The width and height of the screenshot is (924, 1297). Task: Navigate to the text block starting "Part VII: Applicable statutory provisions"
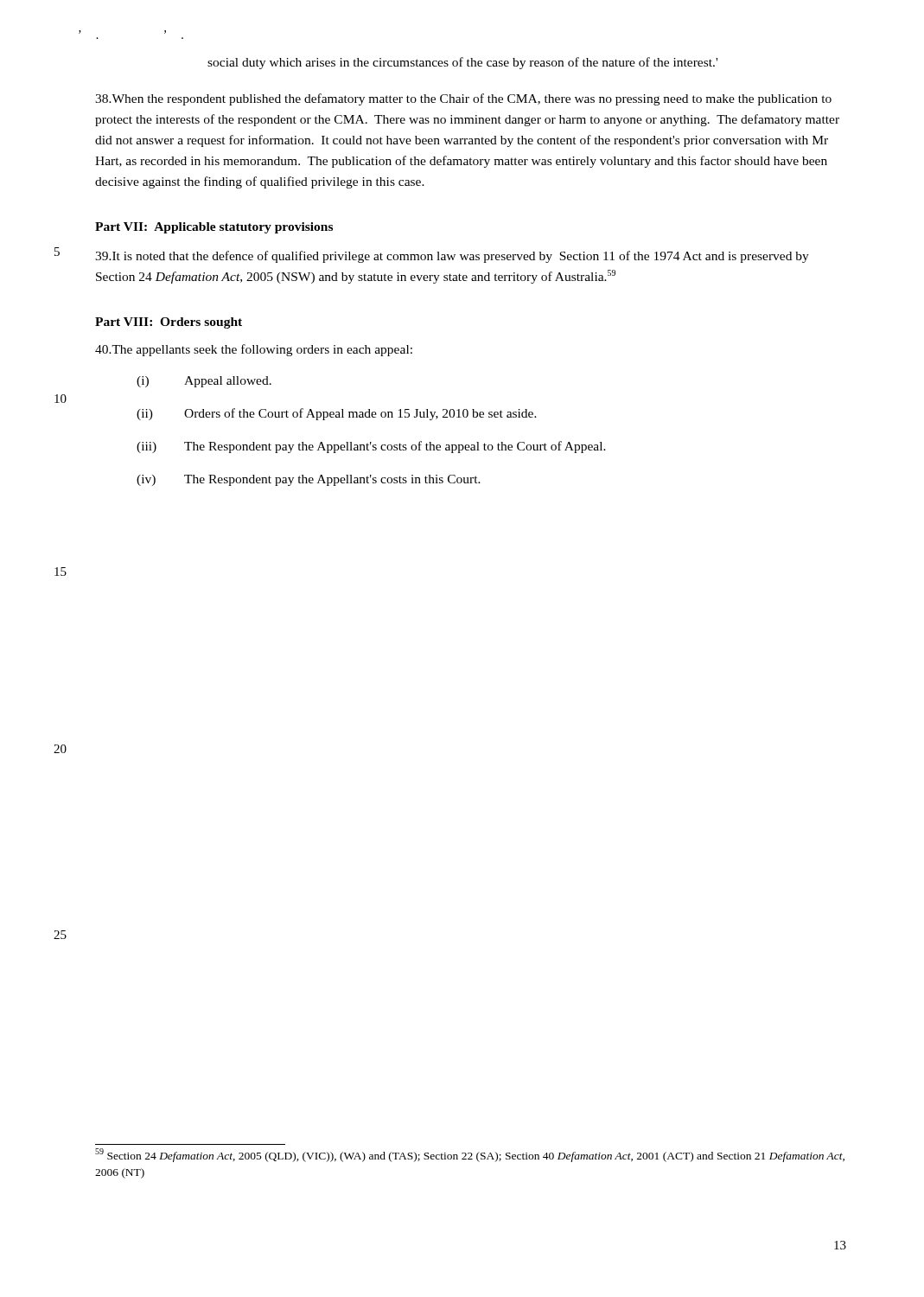tap(214, 226)
